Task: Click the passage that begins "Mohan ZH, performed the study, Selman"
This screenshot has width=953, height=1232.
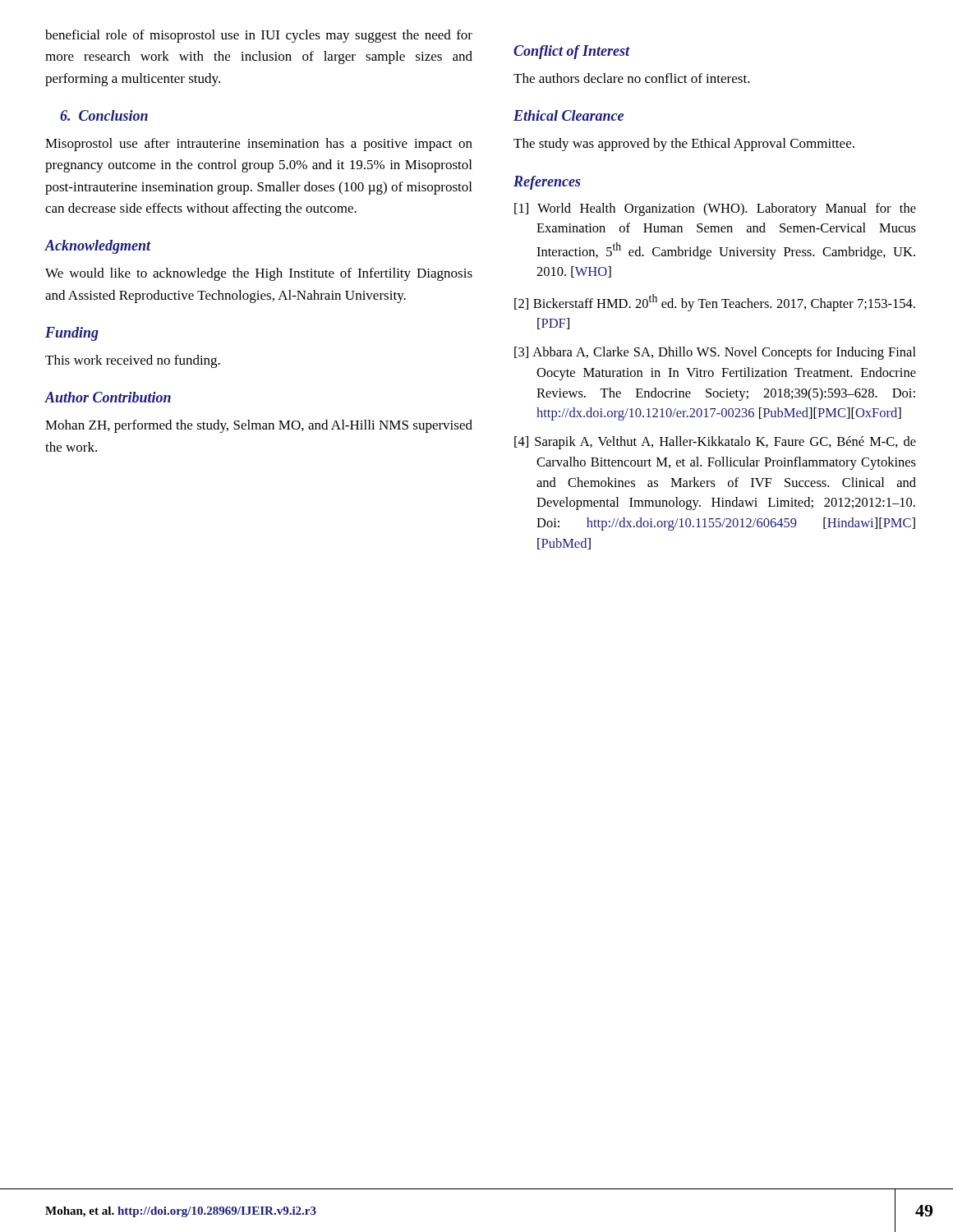Action: coord(259,436)
